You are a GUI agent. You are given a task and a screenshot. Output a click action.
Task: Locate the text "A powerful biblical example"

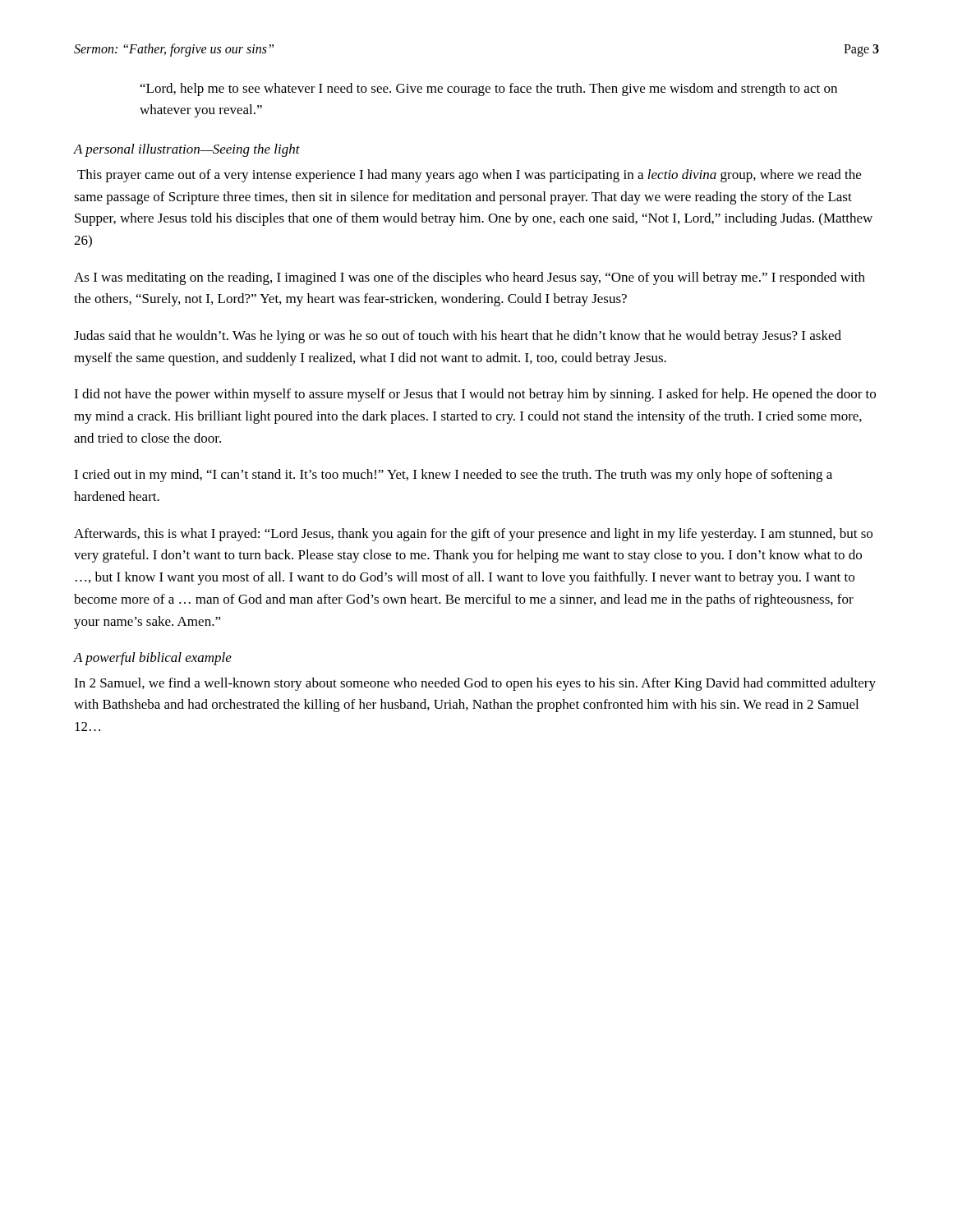pos(153,658)
